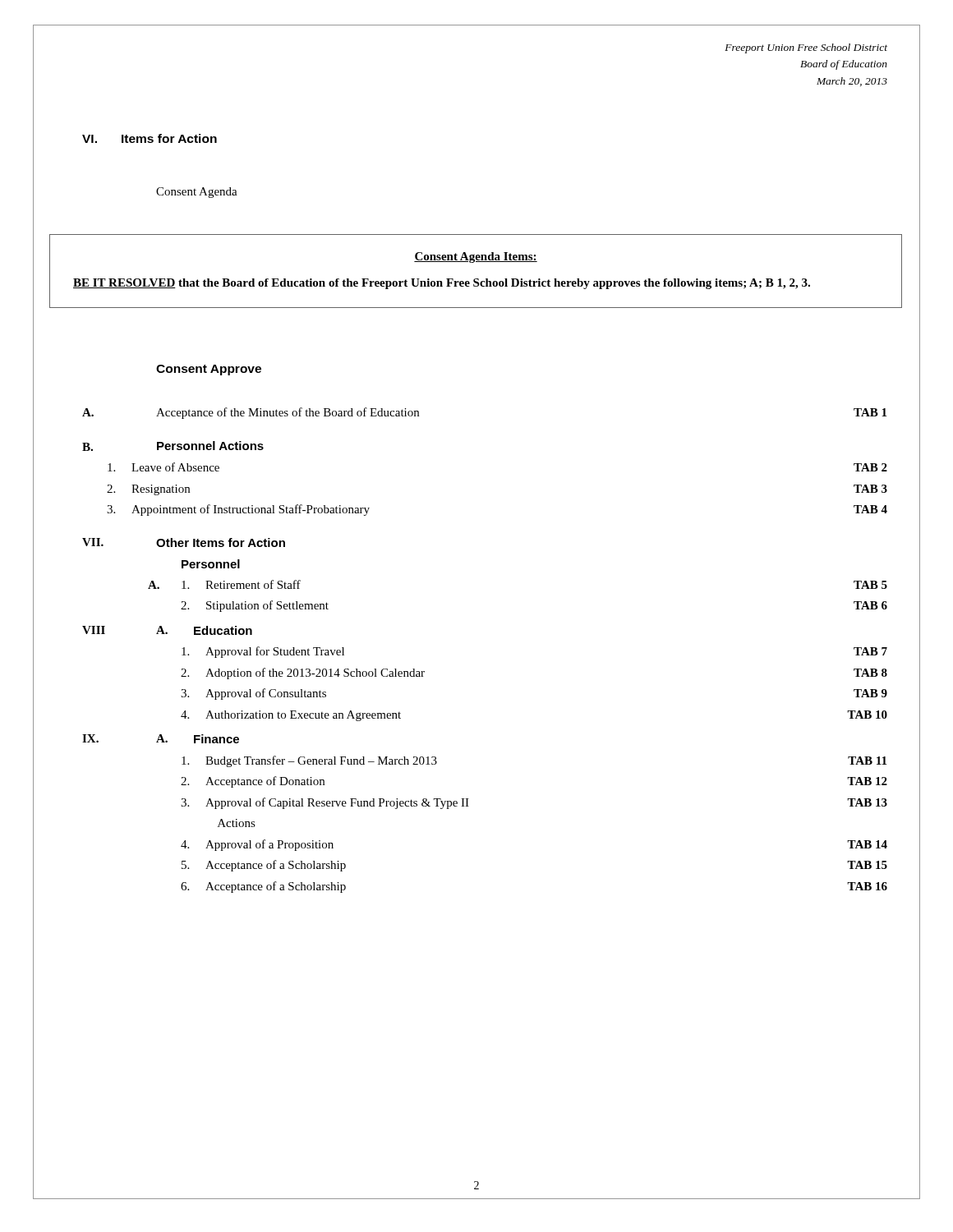Click the passage that begins "Budget Transfer – General Fund –"
Image resolution: width=953 pixels, height=1232 pixels.
pyautogui.click(x=317, y=761)
